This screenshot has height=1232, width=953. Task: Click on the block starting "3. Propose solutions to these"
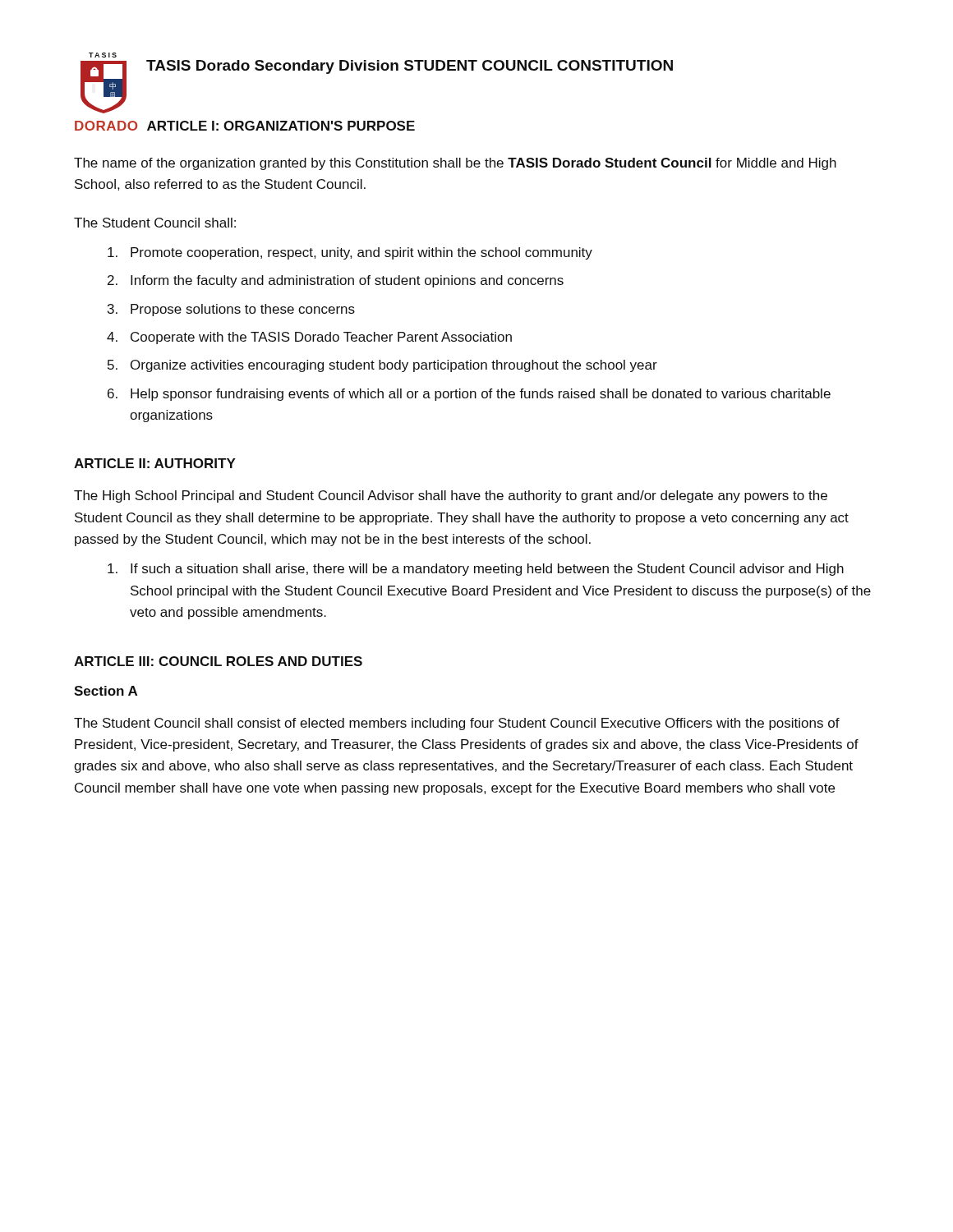(231, 310)
